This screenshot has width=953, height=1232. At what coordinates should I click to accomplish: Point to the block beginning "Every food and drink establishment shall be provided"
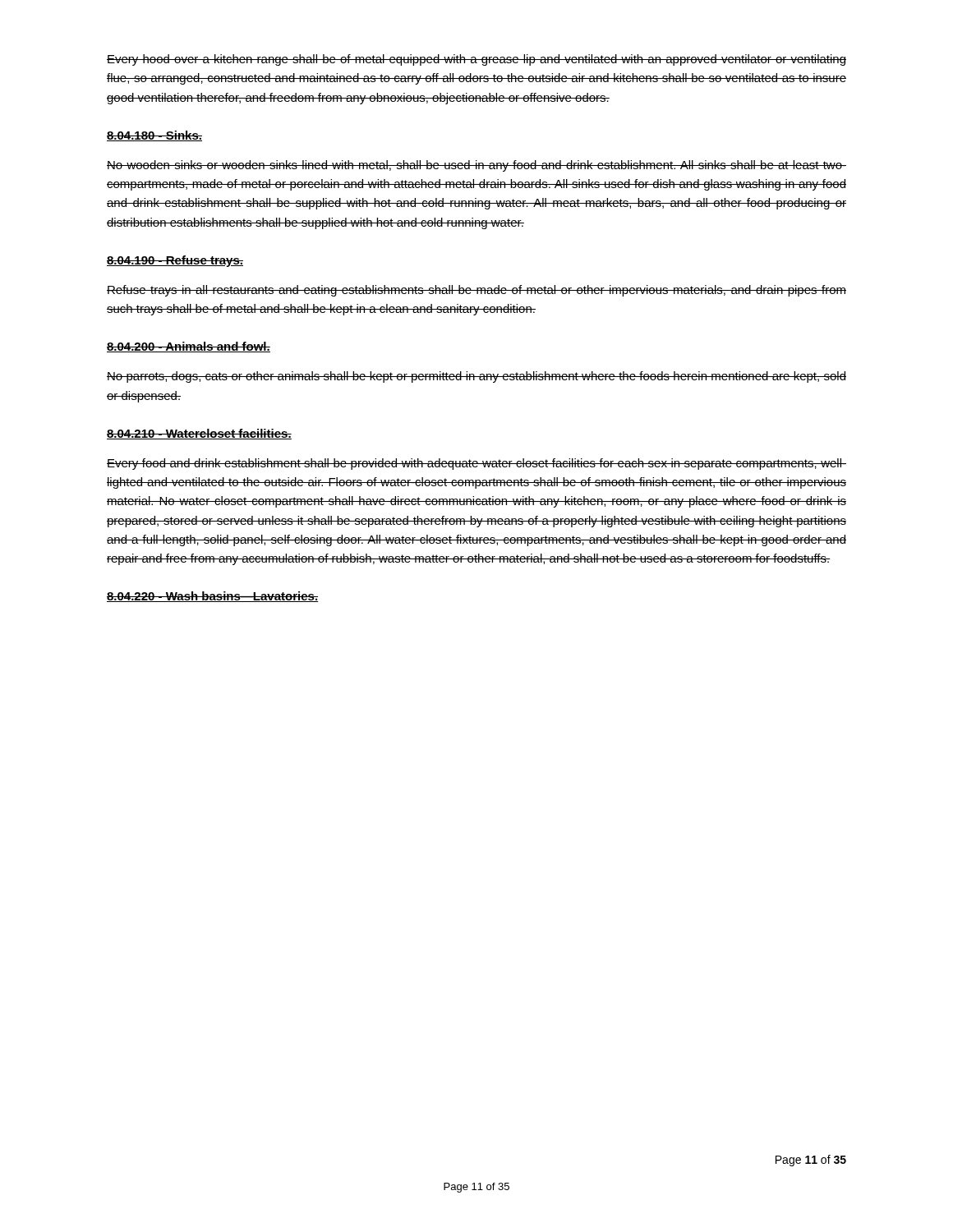point(476,510)
